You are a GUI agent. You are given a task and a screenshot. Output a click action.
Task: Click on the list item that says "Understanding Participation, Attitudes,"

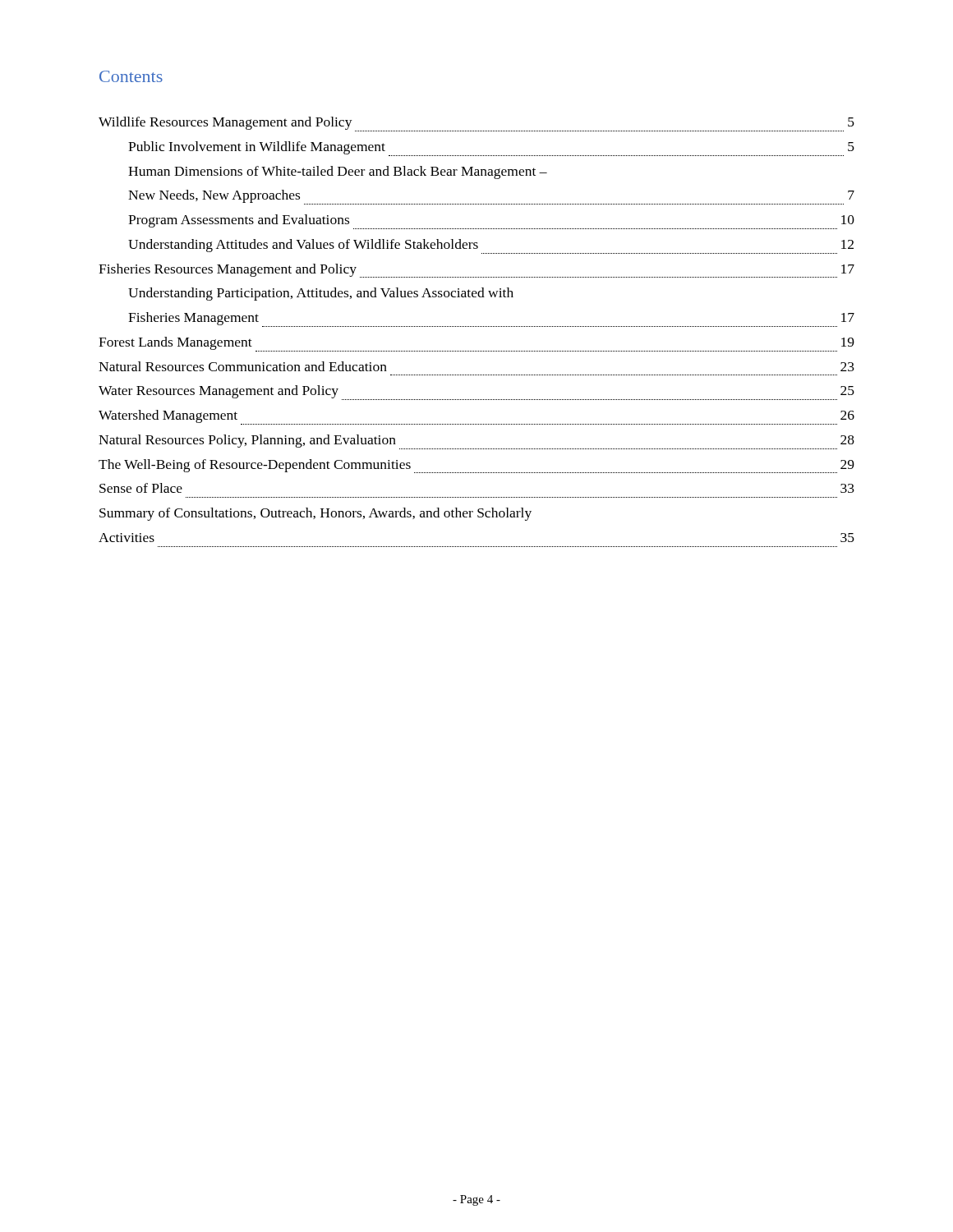point(491,306)
